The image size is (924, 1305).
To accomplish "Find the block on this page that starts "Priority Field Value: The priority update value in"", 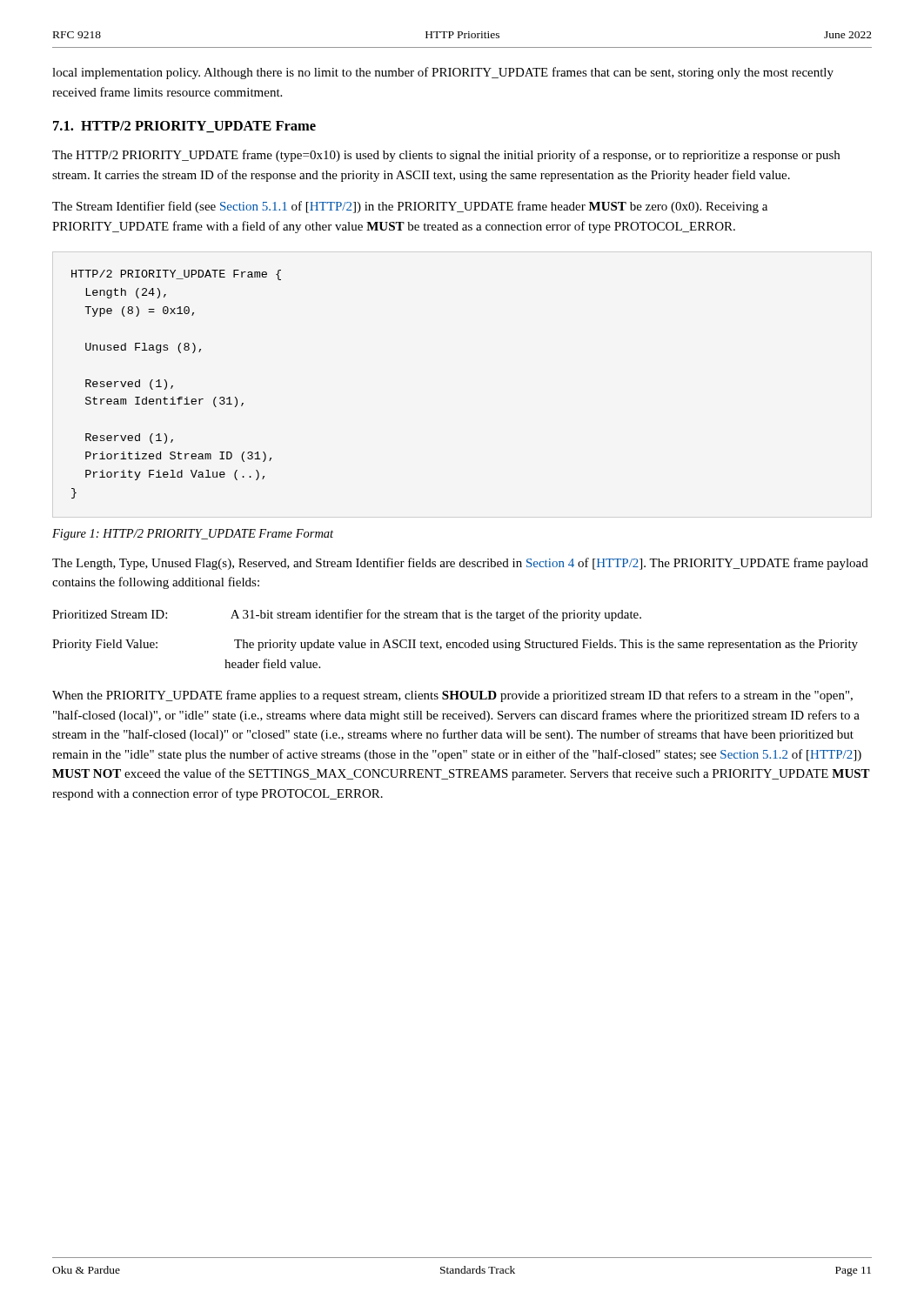I will pos(462,654).
